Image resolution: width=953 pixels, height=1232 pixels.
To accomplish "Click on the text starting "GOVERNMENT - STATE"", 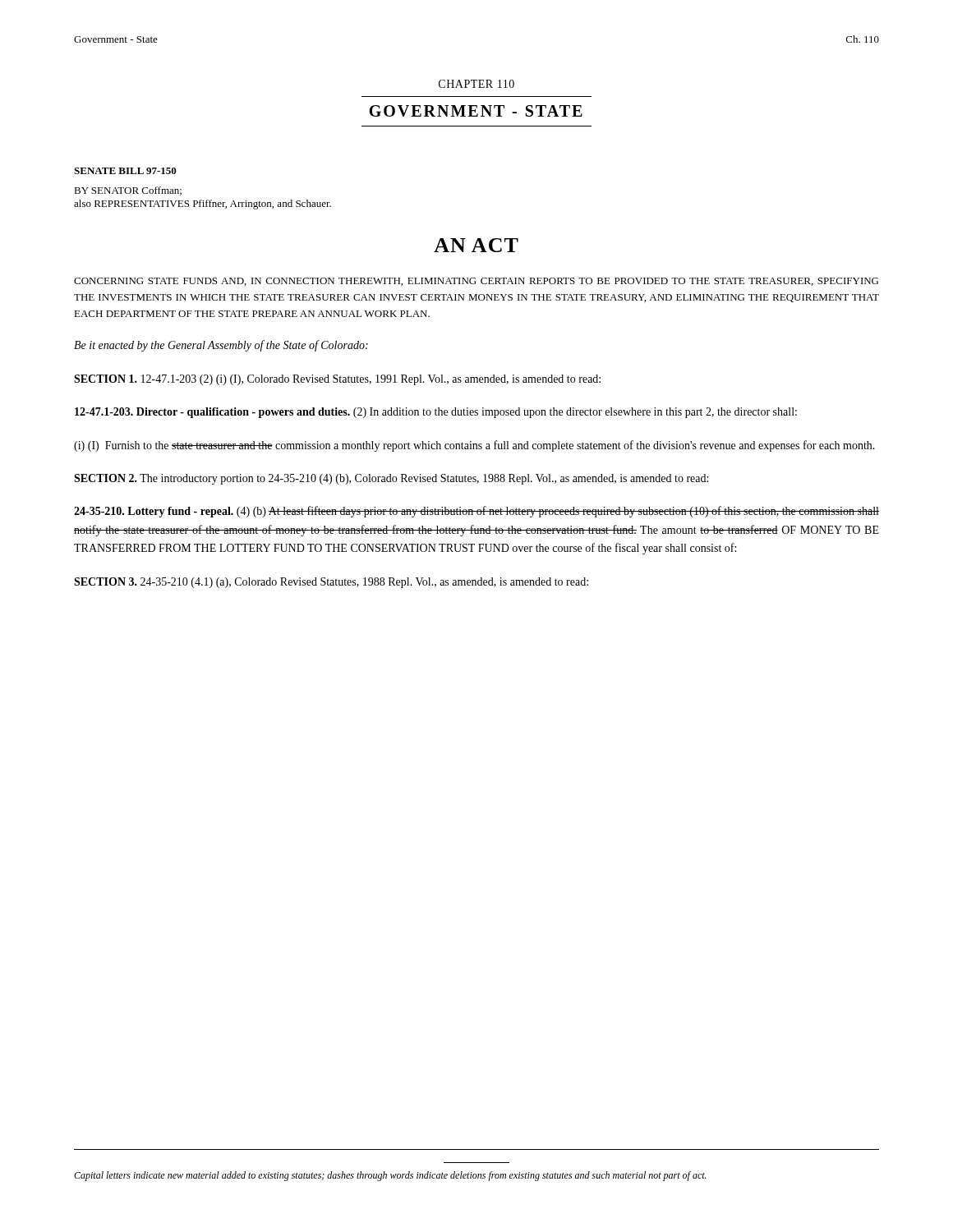I will tap(476, 111).
